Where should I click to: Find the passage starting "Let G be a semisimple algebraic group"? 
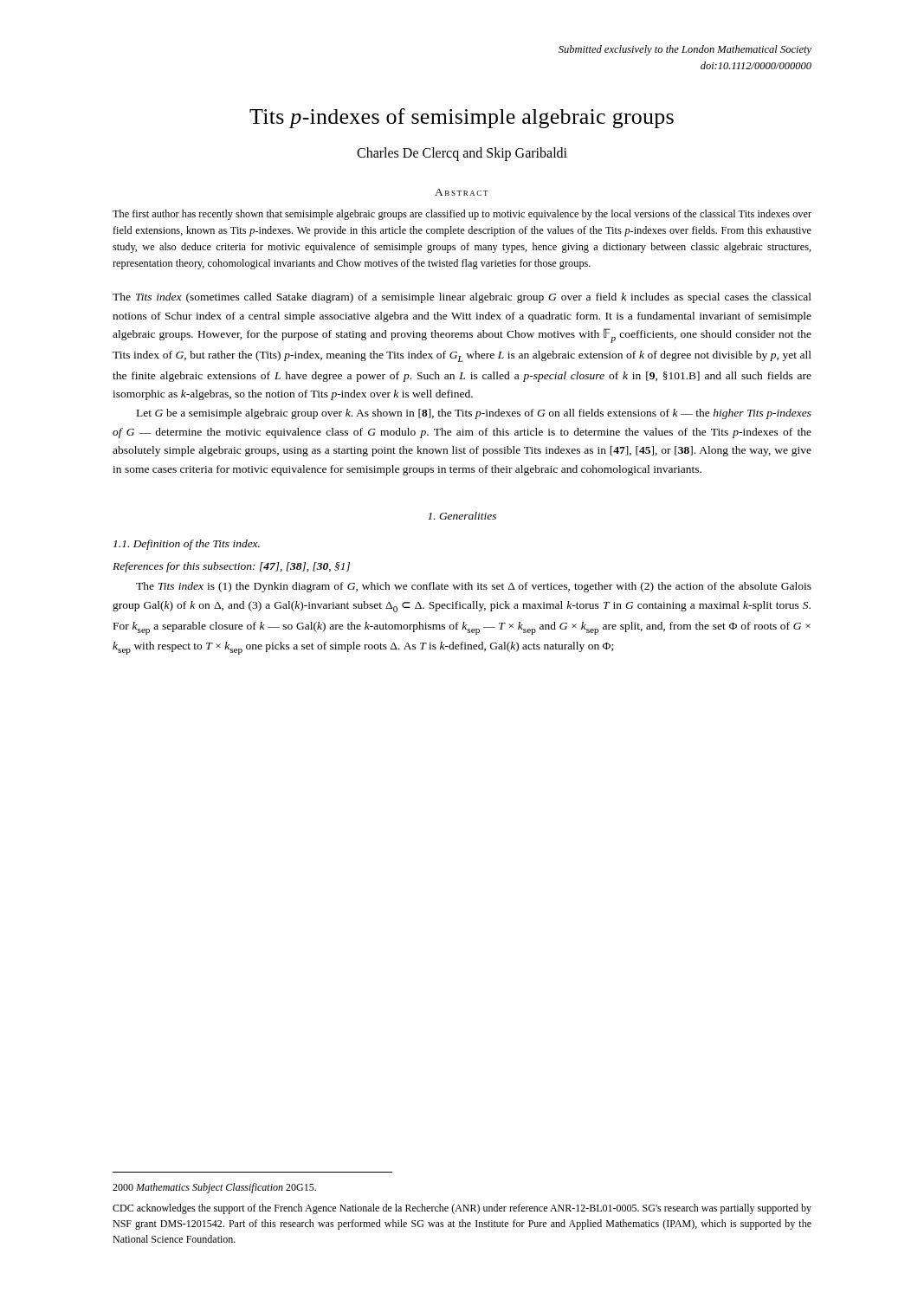click(x=462, y=441)
